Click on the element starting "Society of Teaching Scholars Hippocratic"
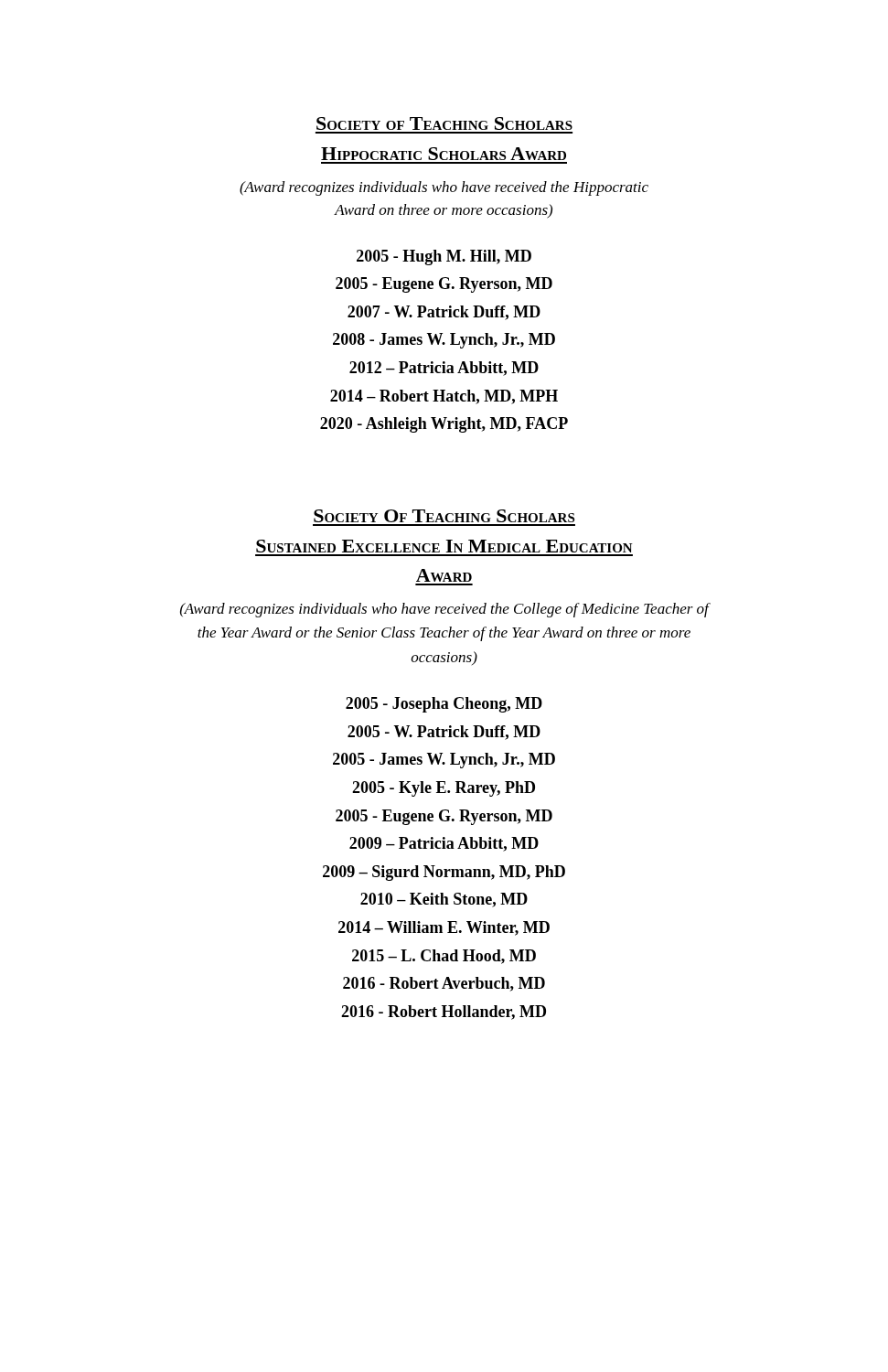Screen dimensions: 1372x888 pyautogui.click(x=444, y=139)
